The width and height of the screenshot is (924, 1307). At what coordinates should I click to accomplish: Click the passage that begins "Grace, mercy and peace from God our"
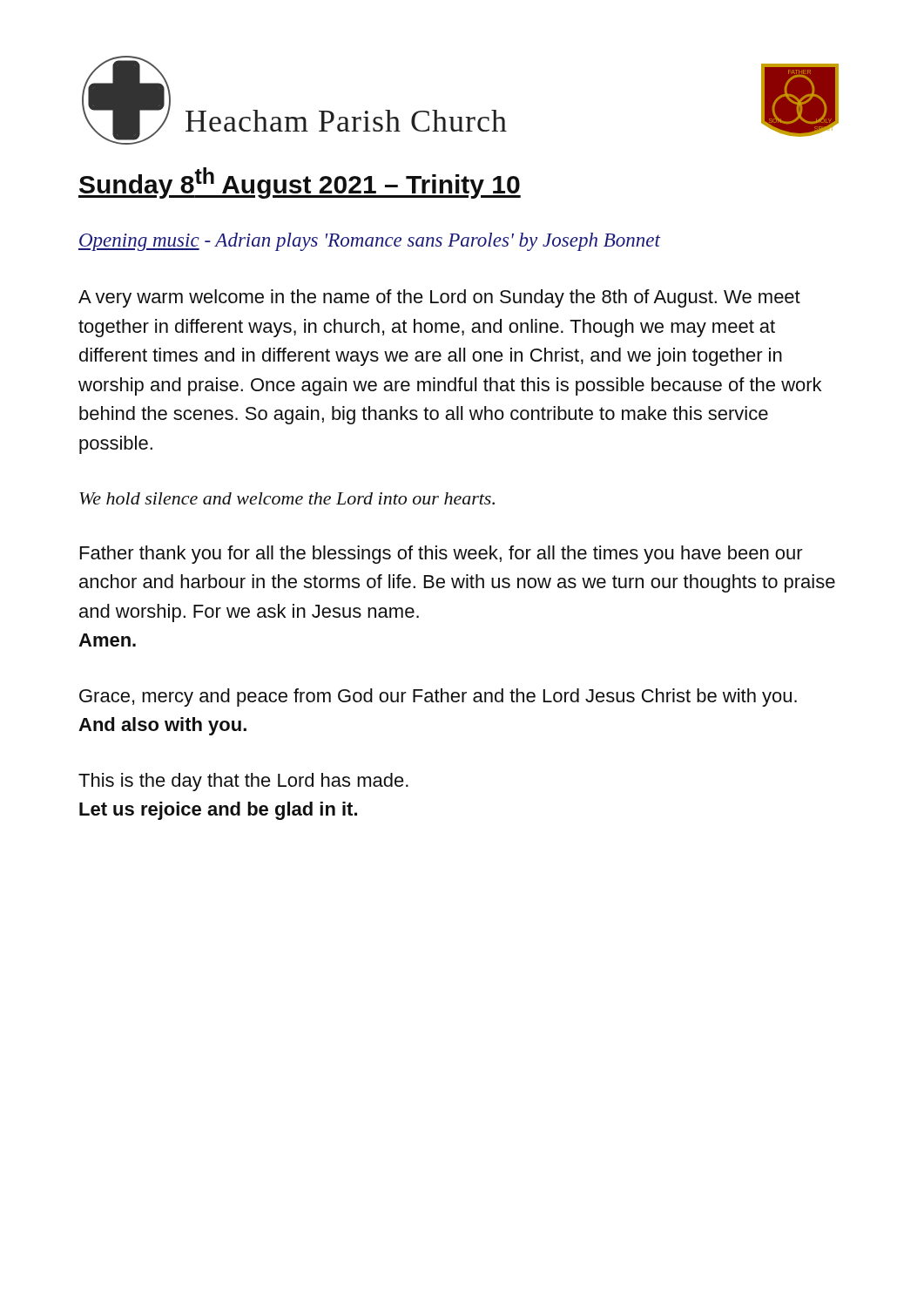coord(438,710)
